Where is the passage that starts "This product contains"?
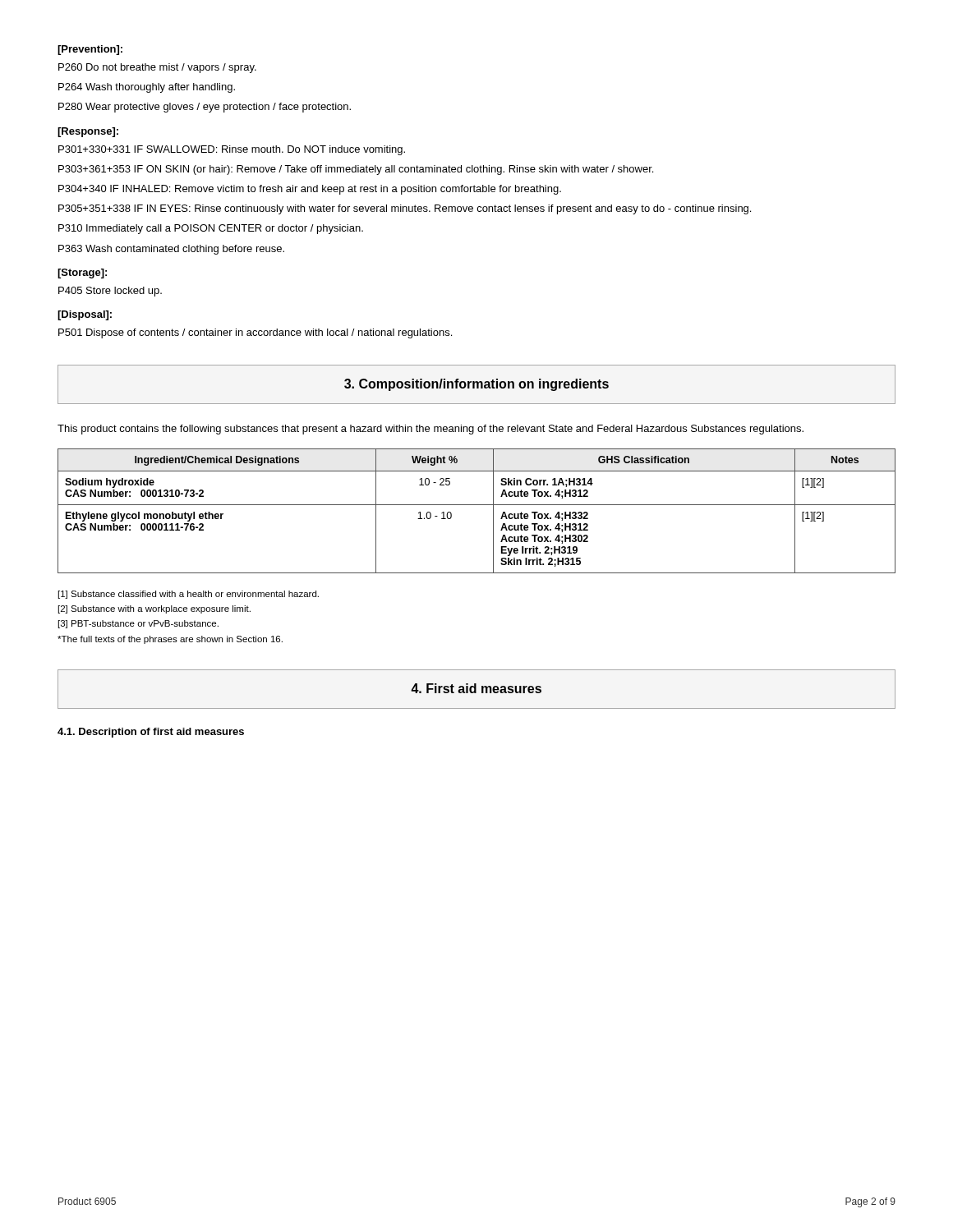Image resolution: width=953 pixels, height=1232 pixels. point(431,428)
